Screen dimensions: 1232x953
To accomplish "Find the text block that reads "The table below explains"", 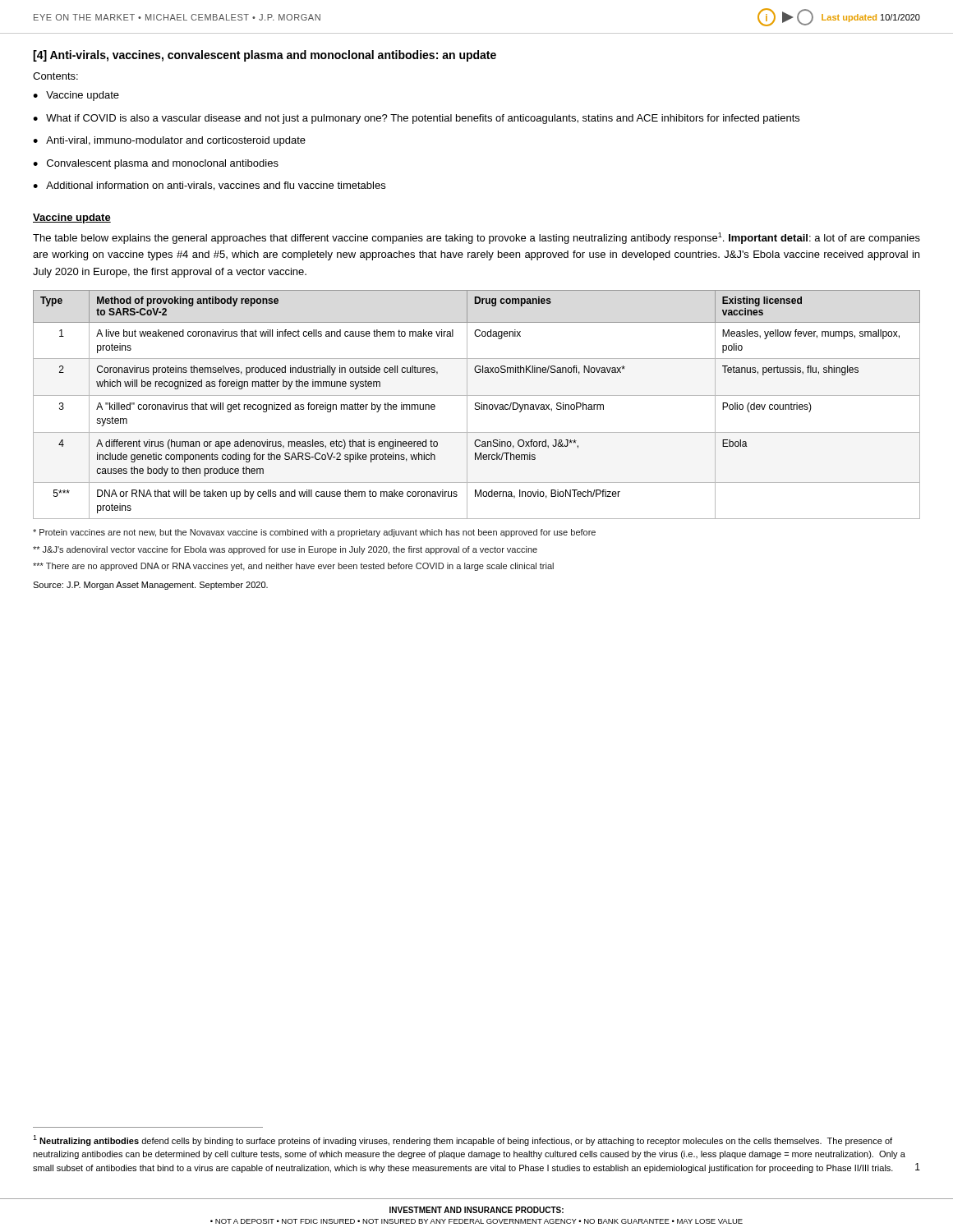I will 476,254.
